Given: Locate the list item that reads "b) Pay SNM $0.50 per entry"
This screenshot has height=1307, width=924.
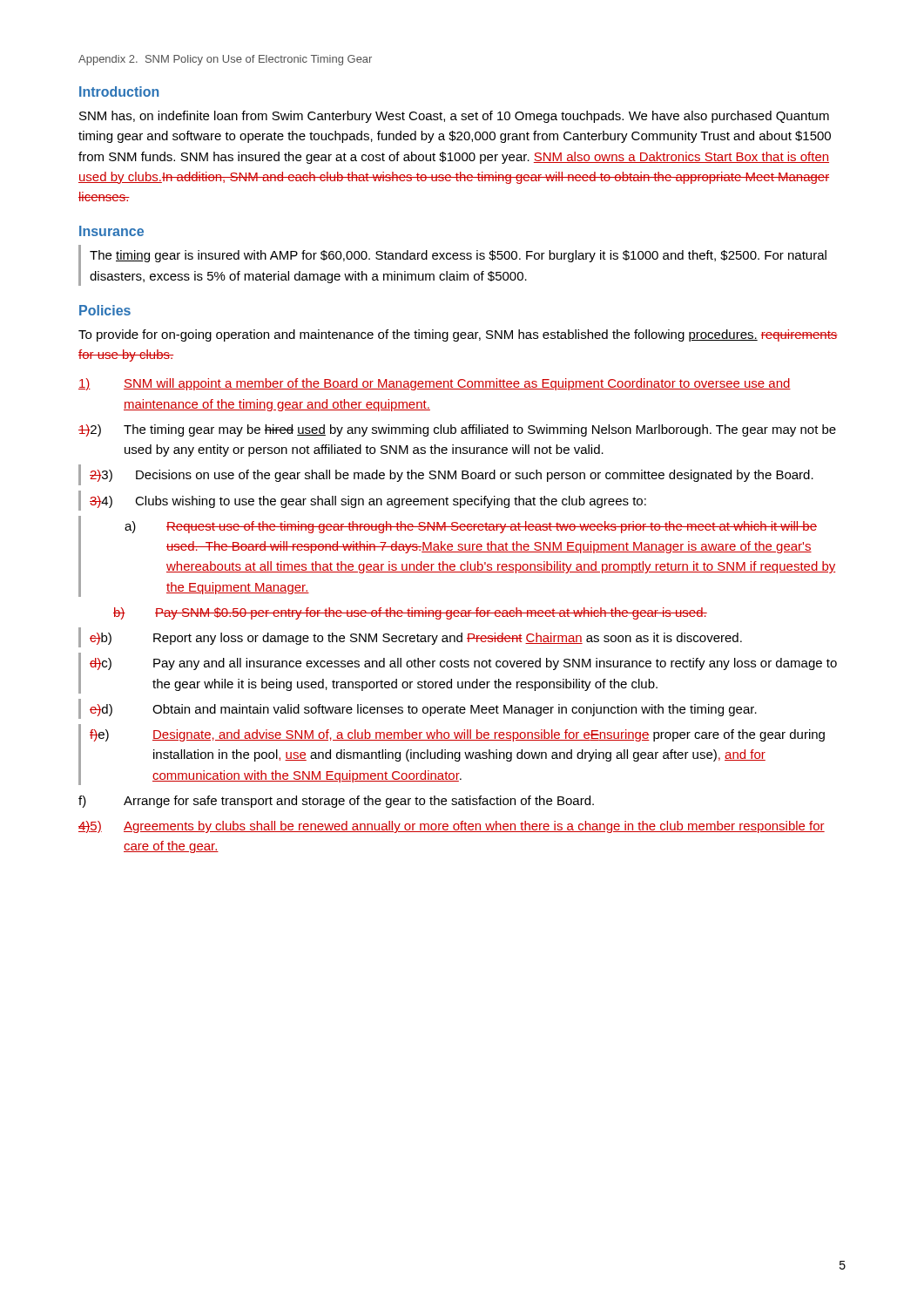Looking at the screenshot, I should point(479,612).
